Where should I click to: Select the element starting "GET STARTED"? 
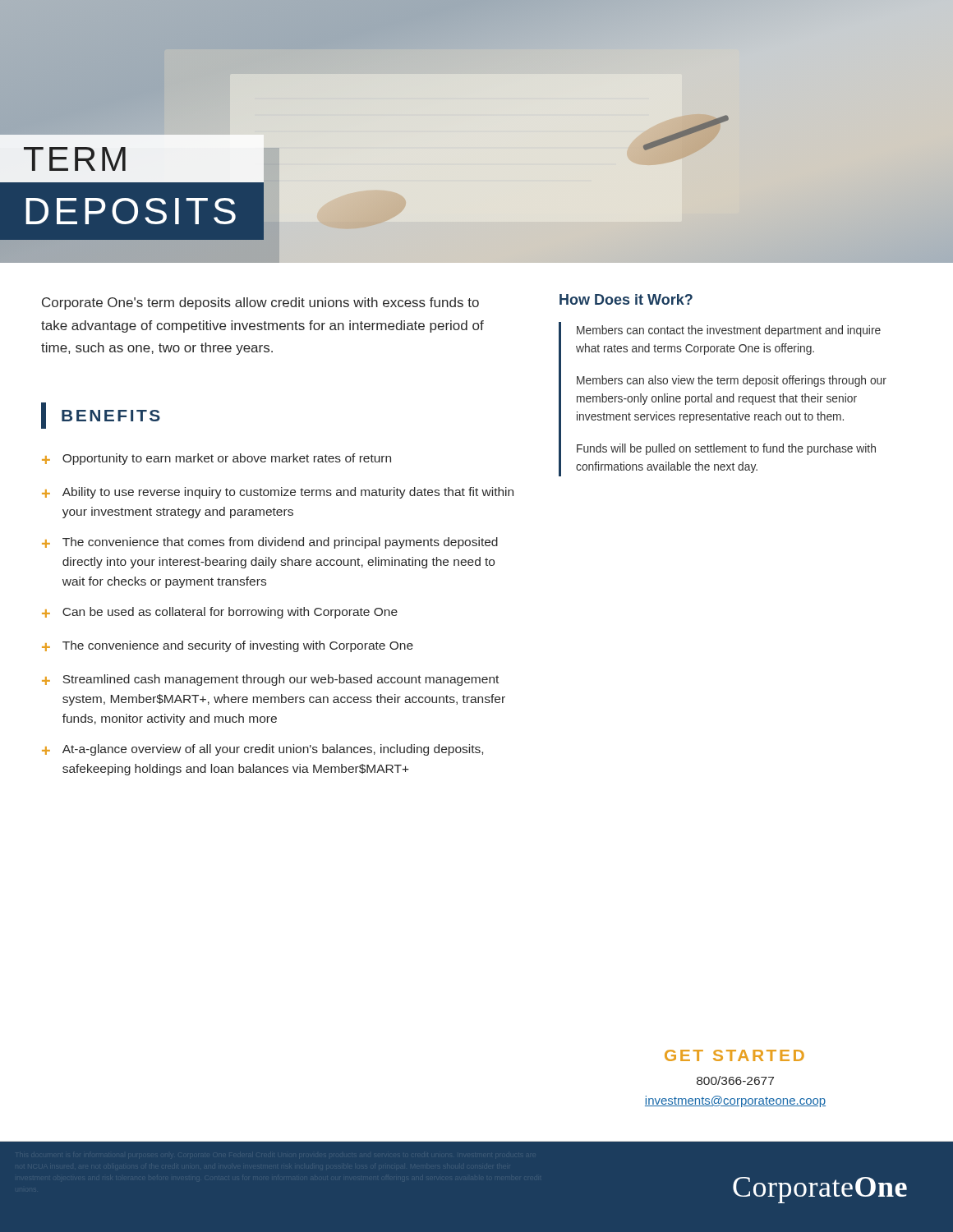[735, 1055]
